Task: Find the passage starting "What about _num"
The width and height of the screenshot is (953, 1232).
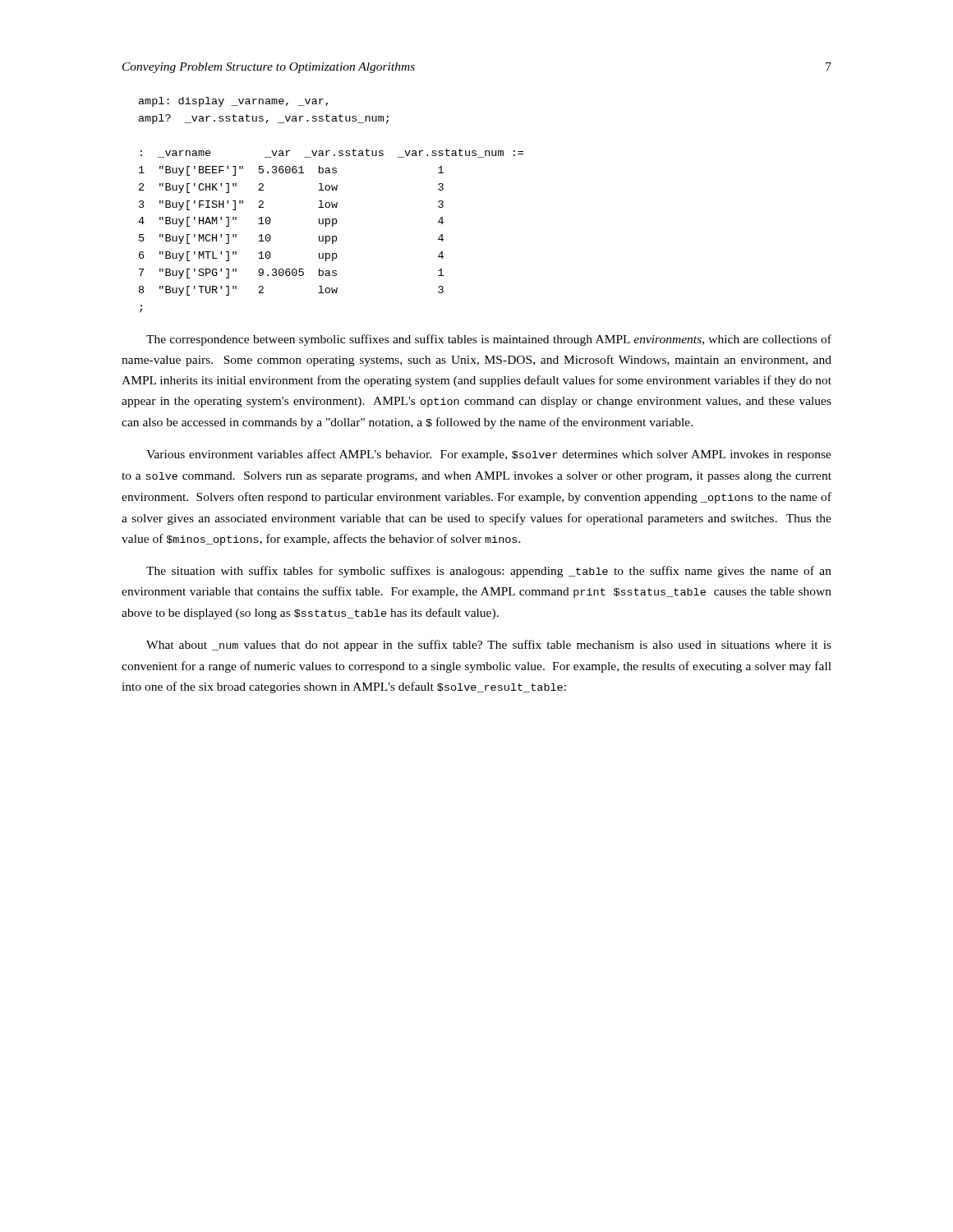Action: tap(476, 666)
